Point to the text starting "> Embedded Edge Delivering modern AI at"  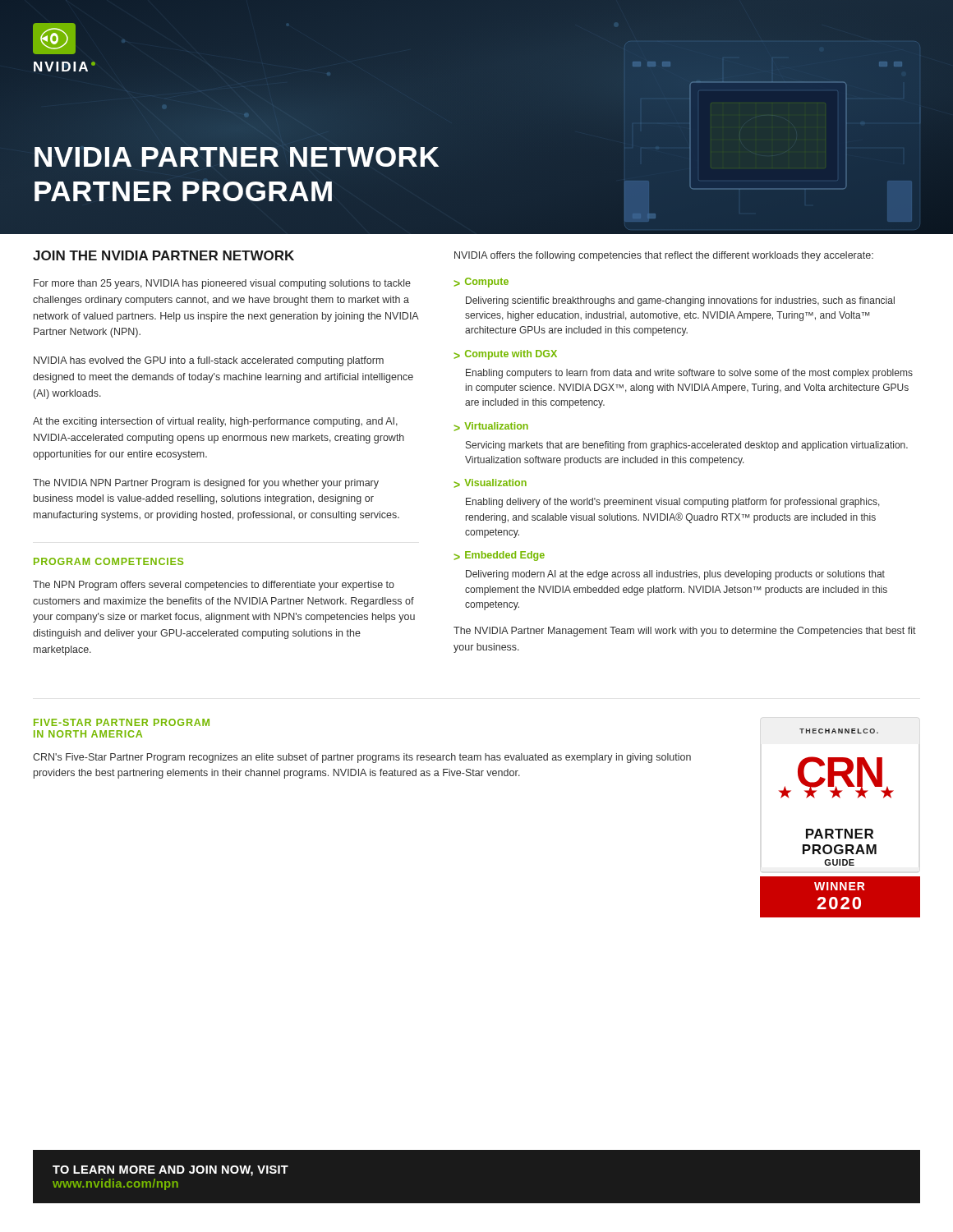687,581
